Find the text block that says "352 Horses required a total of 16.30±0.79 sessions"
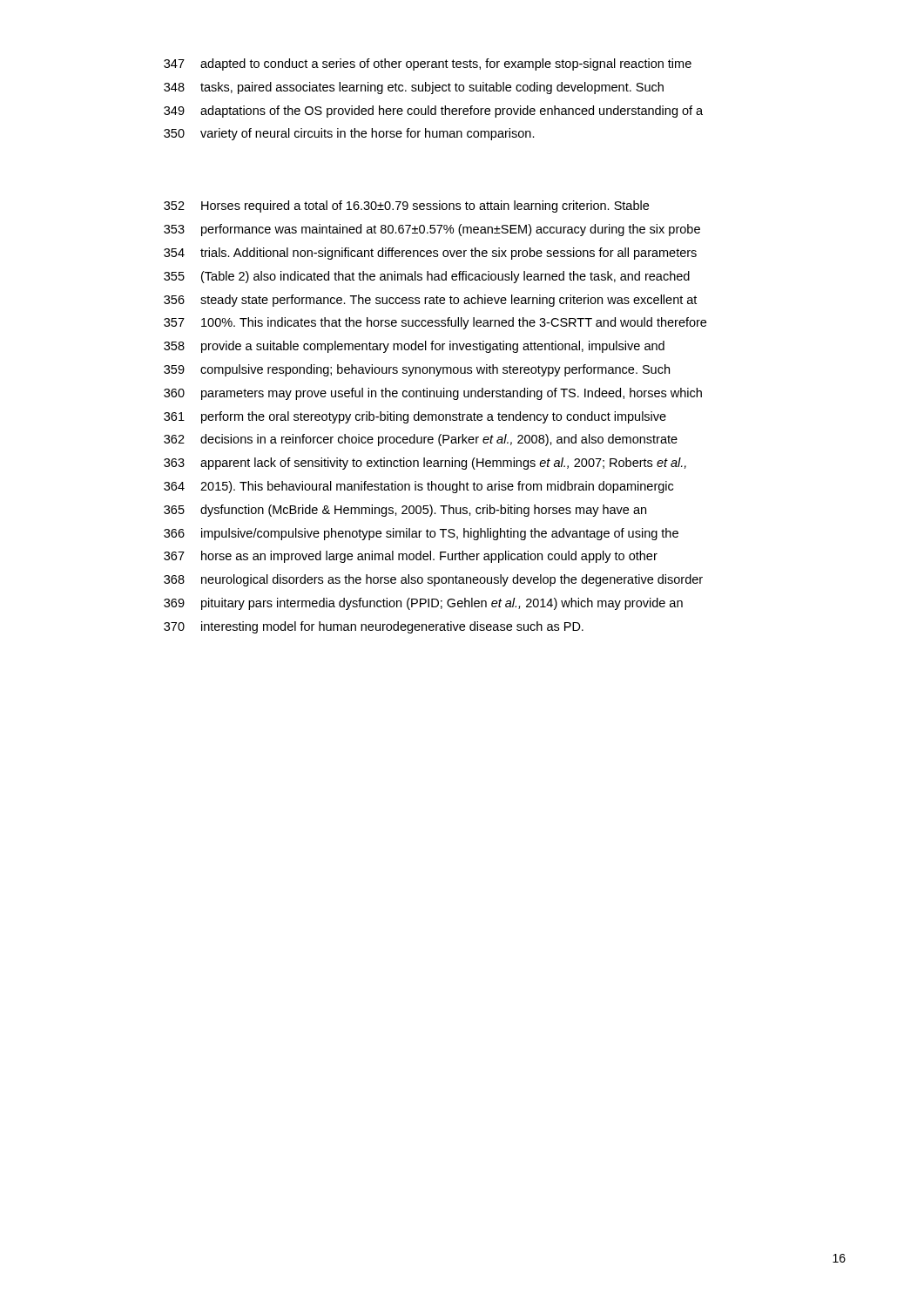The width and height of the screenshot is (924, 1307). point(492,416)
